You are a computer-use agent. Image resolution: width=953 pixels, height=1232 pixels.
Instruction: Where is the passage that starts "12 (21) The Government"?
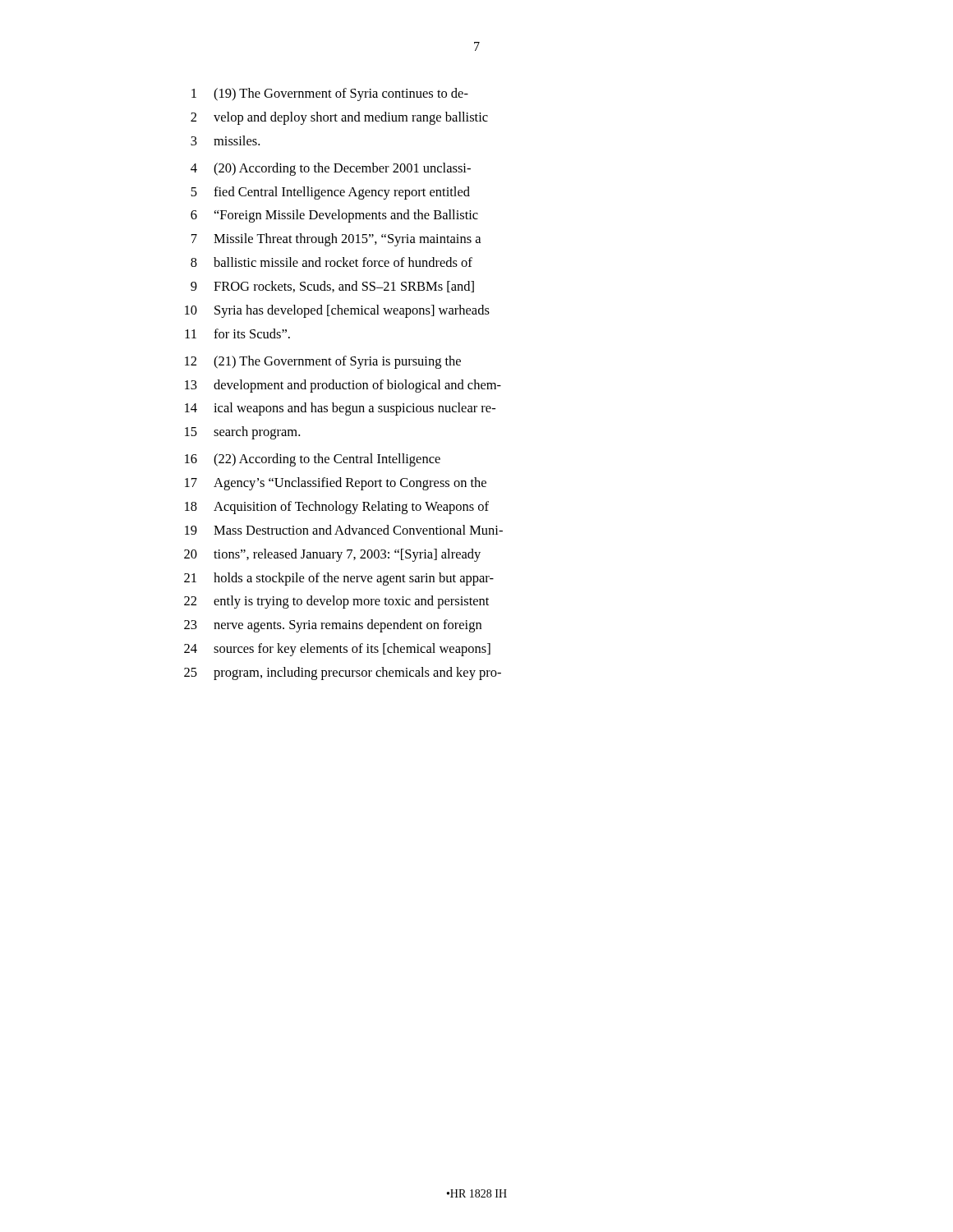tap(501, 397)
